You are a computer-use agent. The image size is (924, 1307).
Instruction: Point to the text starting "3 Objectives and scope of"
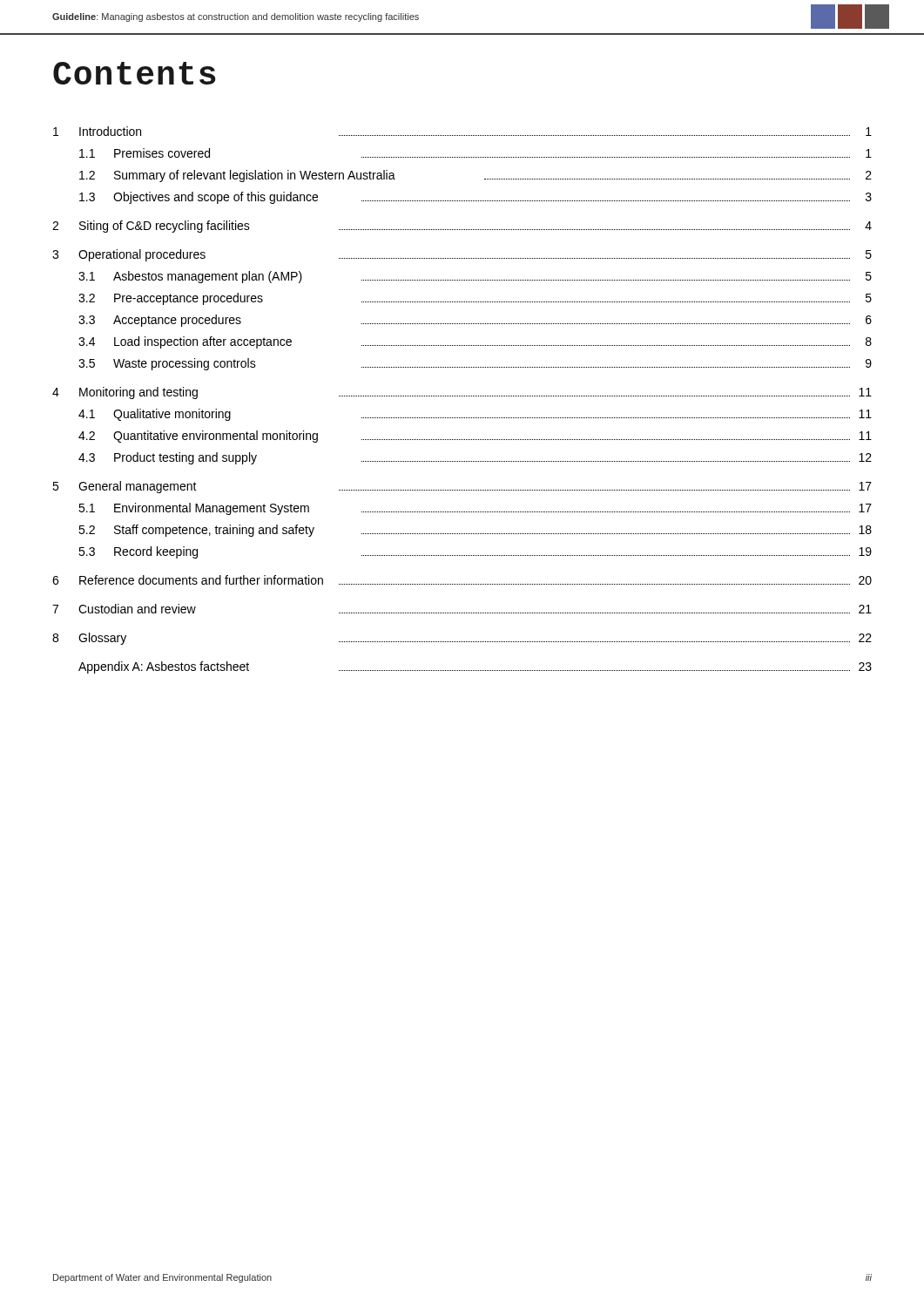click(x=475, y=198)
